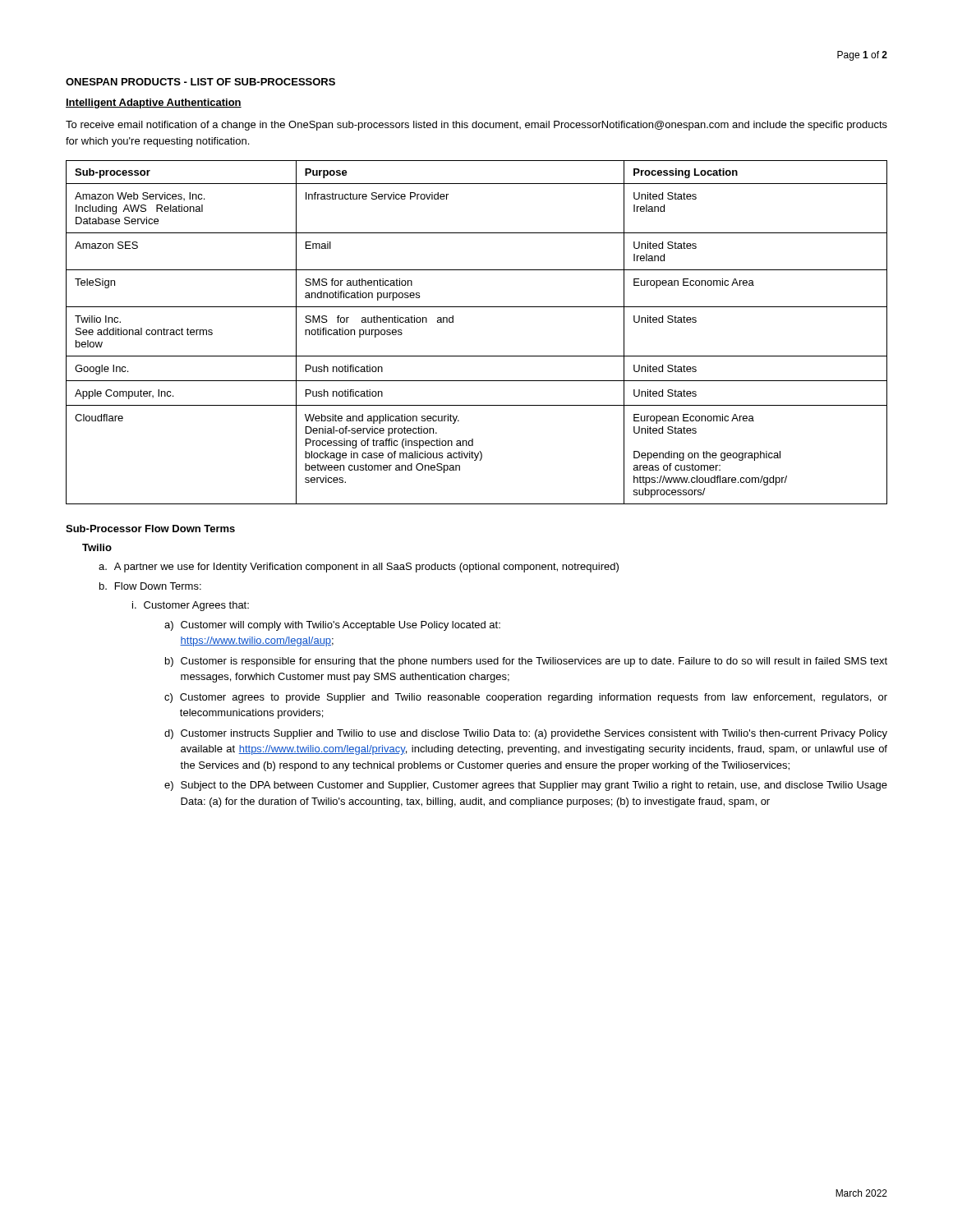953x1232 pixels.
Task: Click where it says "Sub-Processor Flow Down Terms"
Action: pos(151,529)
